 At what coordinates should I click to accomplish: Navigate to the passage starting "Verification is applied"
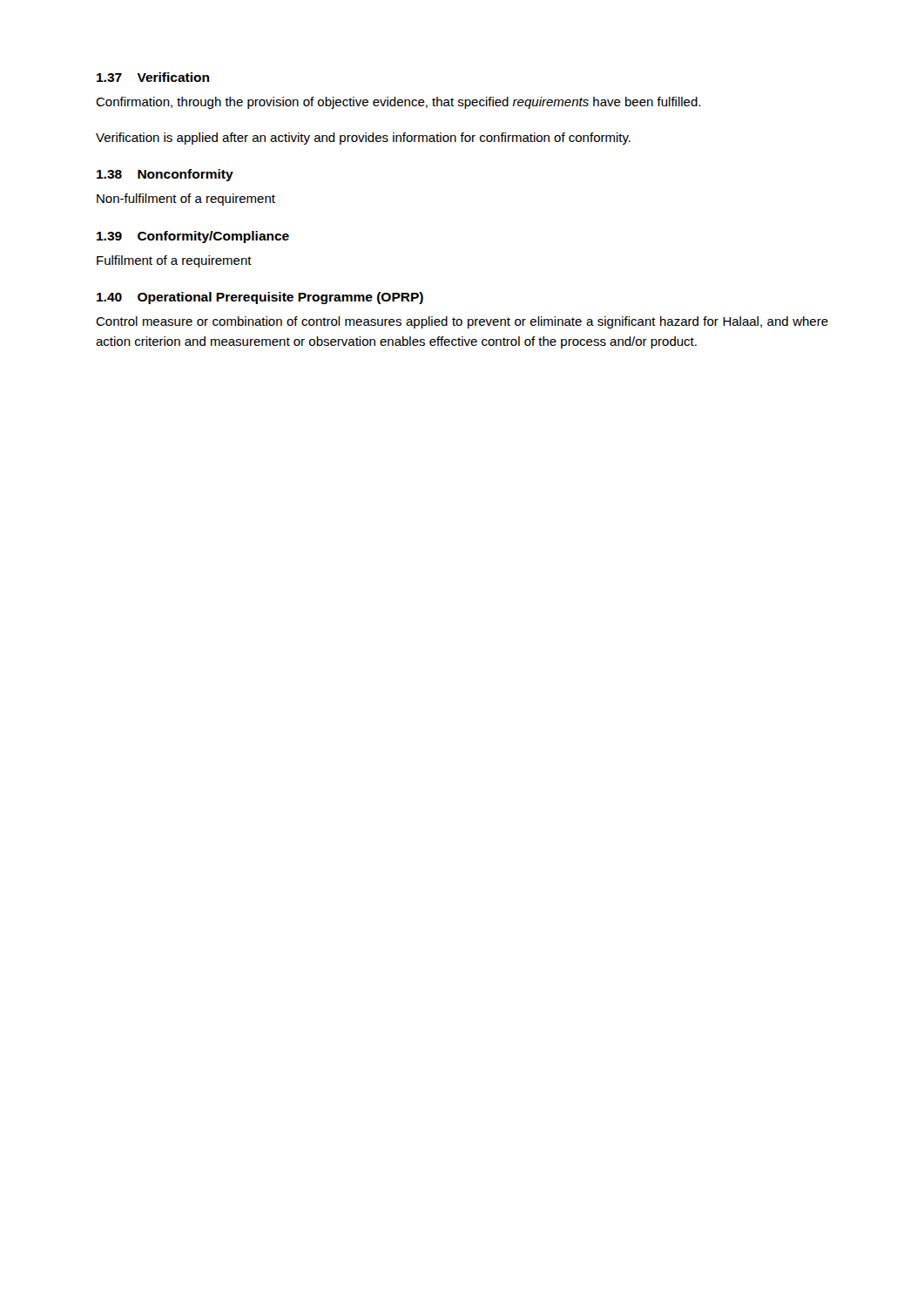[x=364, y=137]
